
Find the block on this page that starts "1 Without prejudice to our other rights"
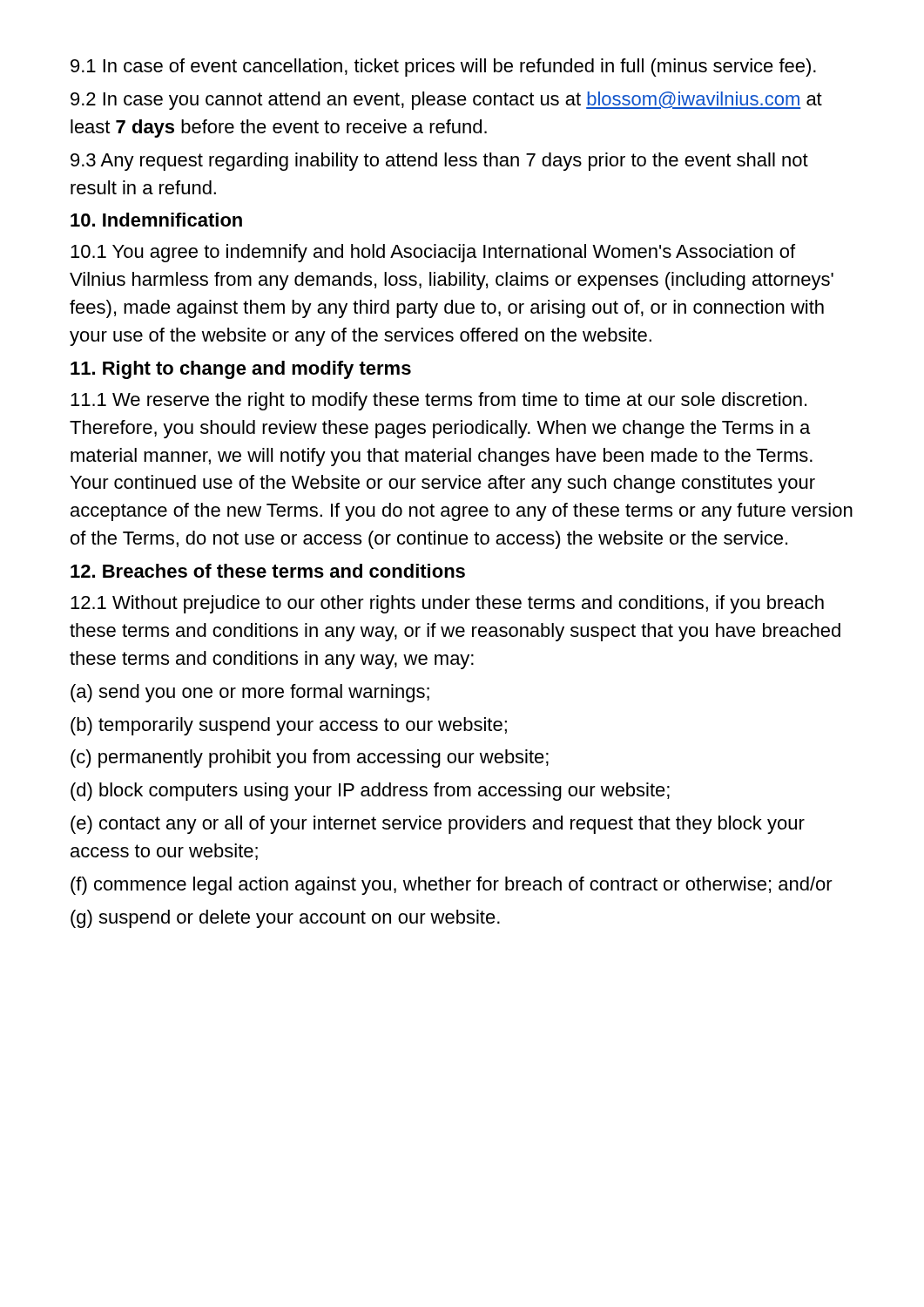(456, 630)
